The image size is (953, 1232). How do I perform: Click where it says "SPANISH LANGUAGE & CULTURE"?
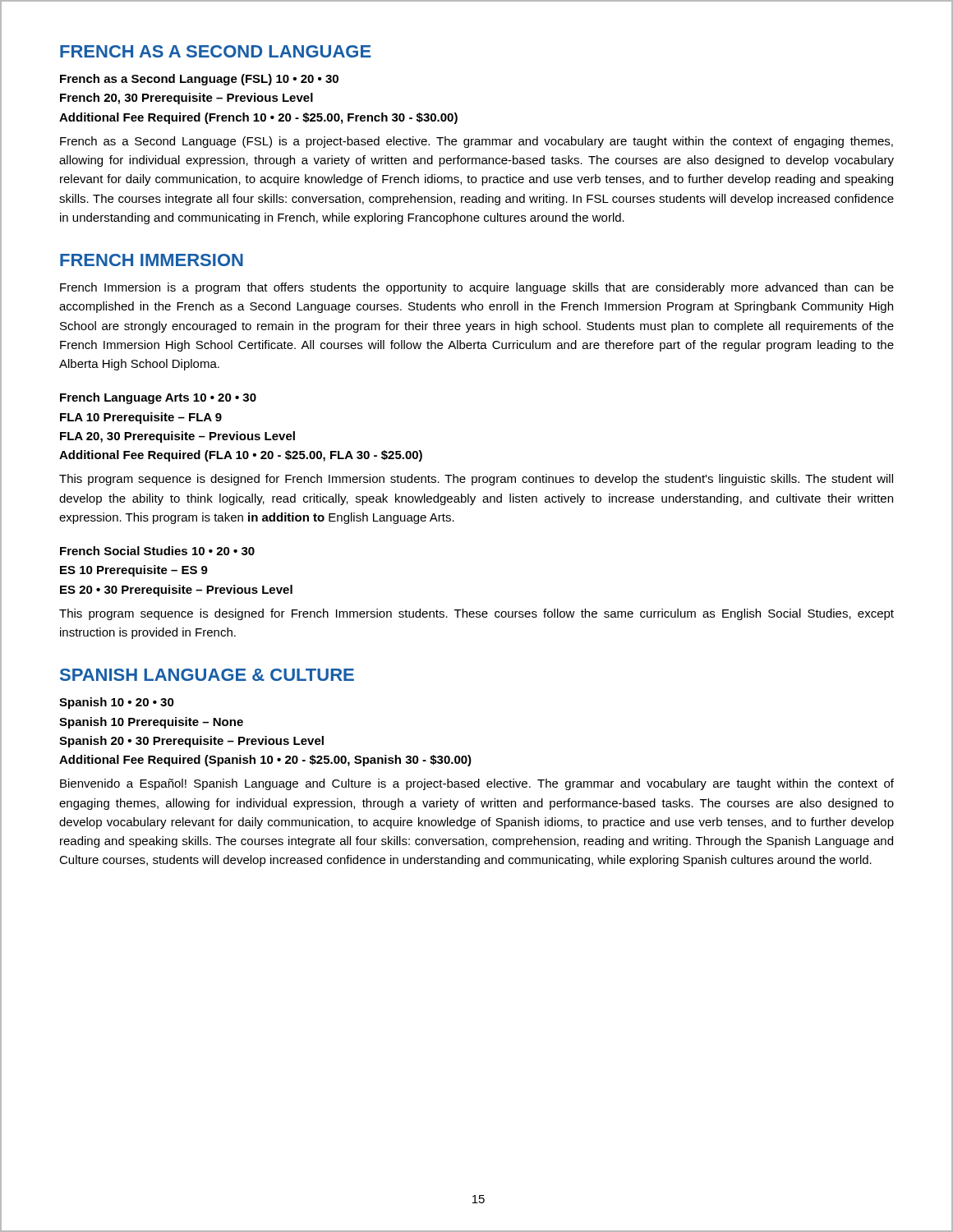207,675
